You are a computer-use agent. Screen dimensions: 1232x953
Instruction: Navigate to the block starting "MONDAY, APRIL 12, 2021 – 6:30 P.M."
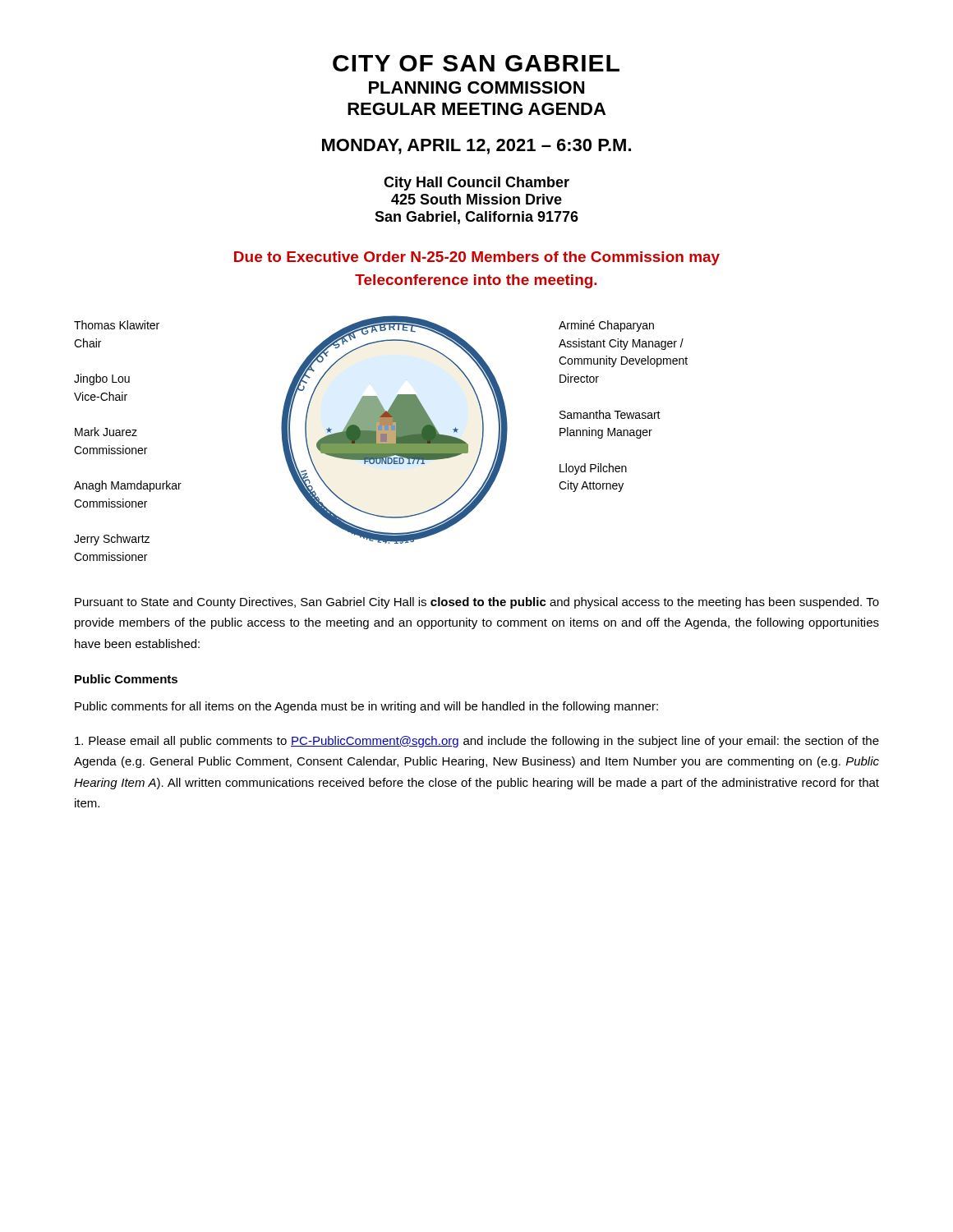coord(476,145)
